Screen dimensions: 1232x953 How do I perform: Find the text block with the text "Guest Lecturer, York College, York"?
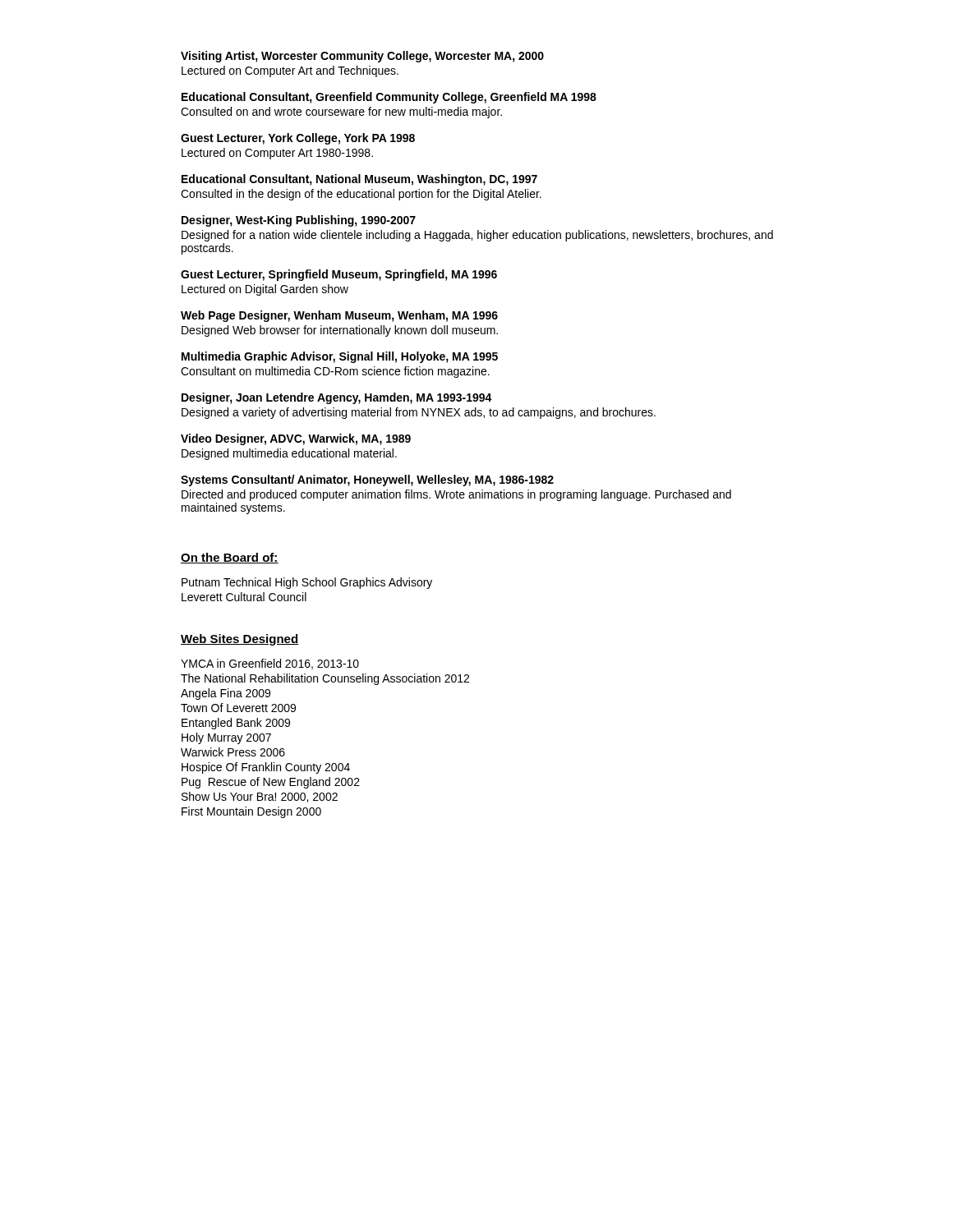(x=298, y=139)
